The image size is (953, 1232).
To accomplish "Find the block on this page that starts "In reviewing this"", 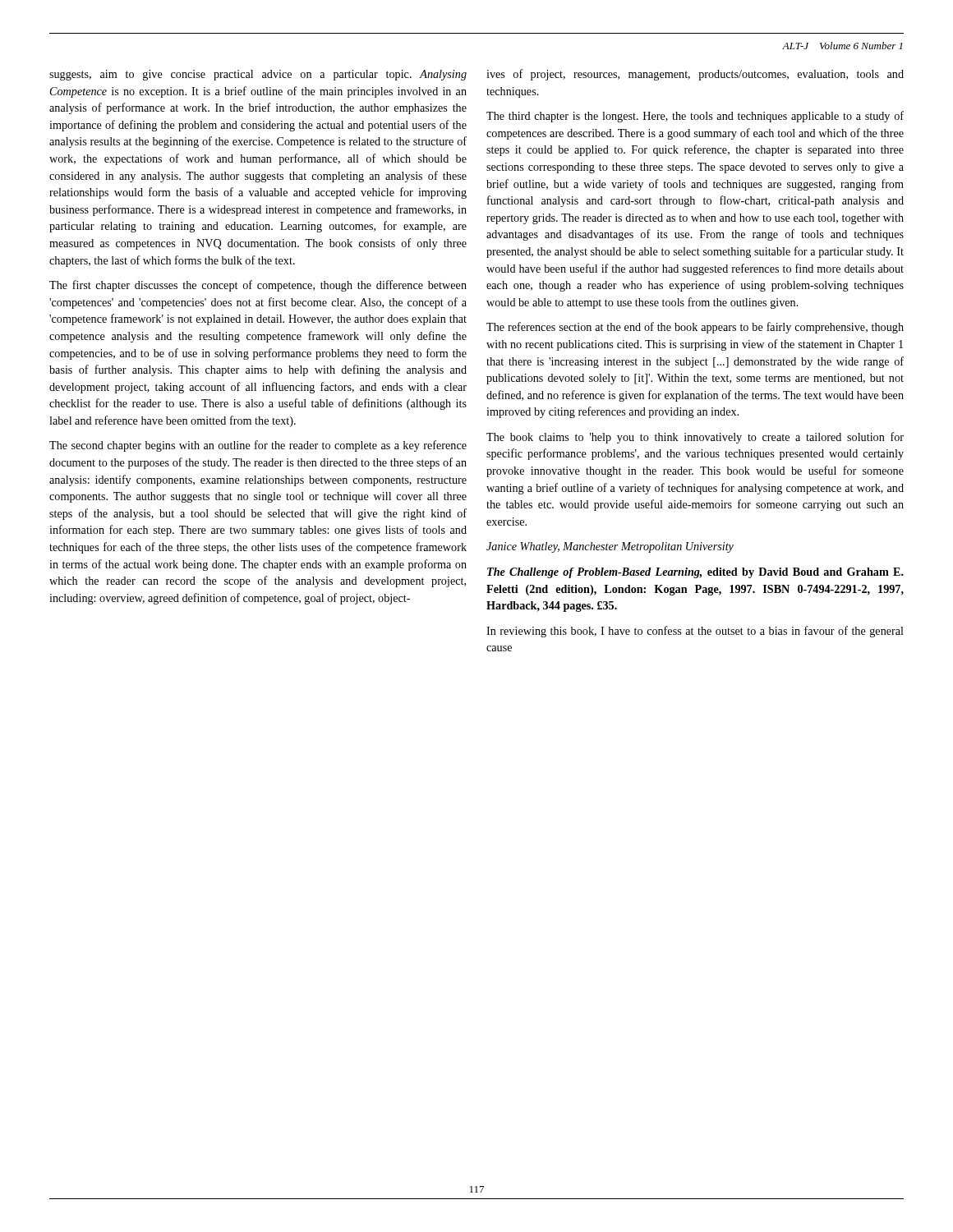I will pos(695,639).
